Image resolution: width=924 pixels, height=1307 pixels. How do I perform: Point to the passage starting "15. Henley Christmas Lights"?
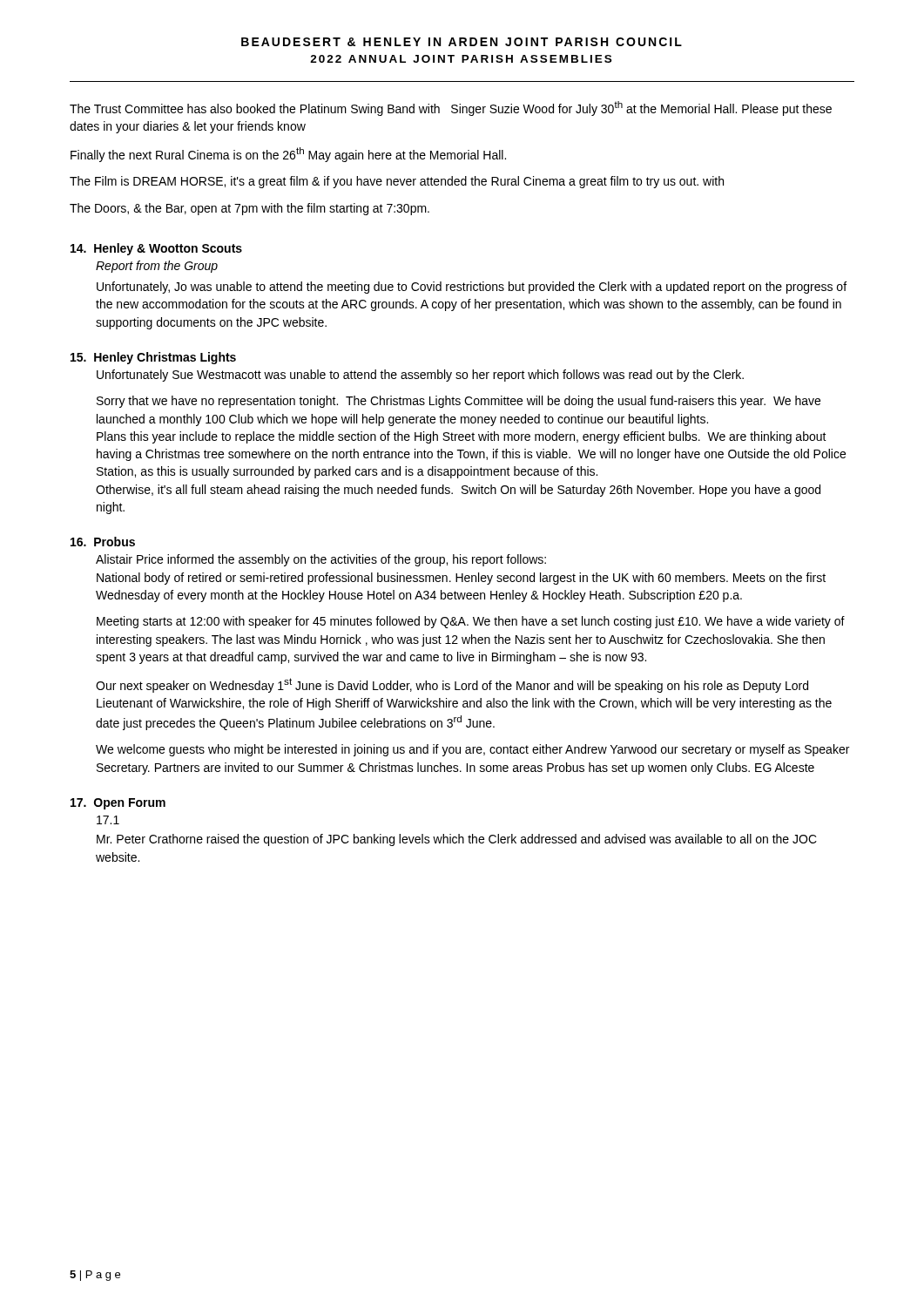(153, 357)
